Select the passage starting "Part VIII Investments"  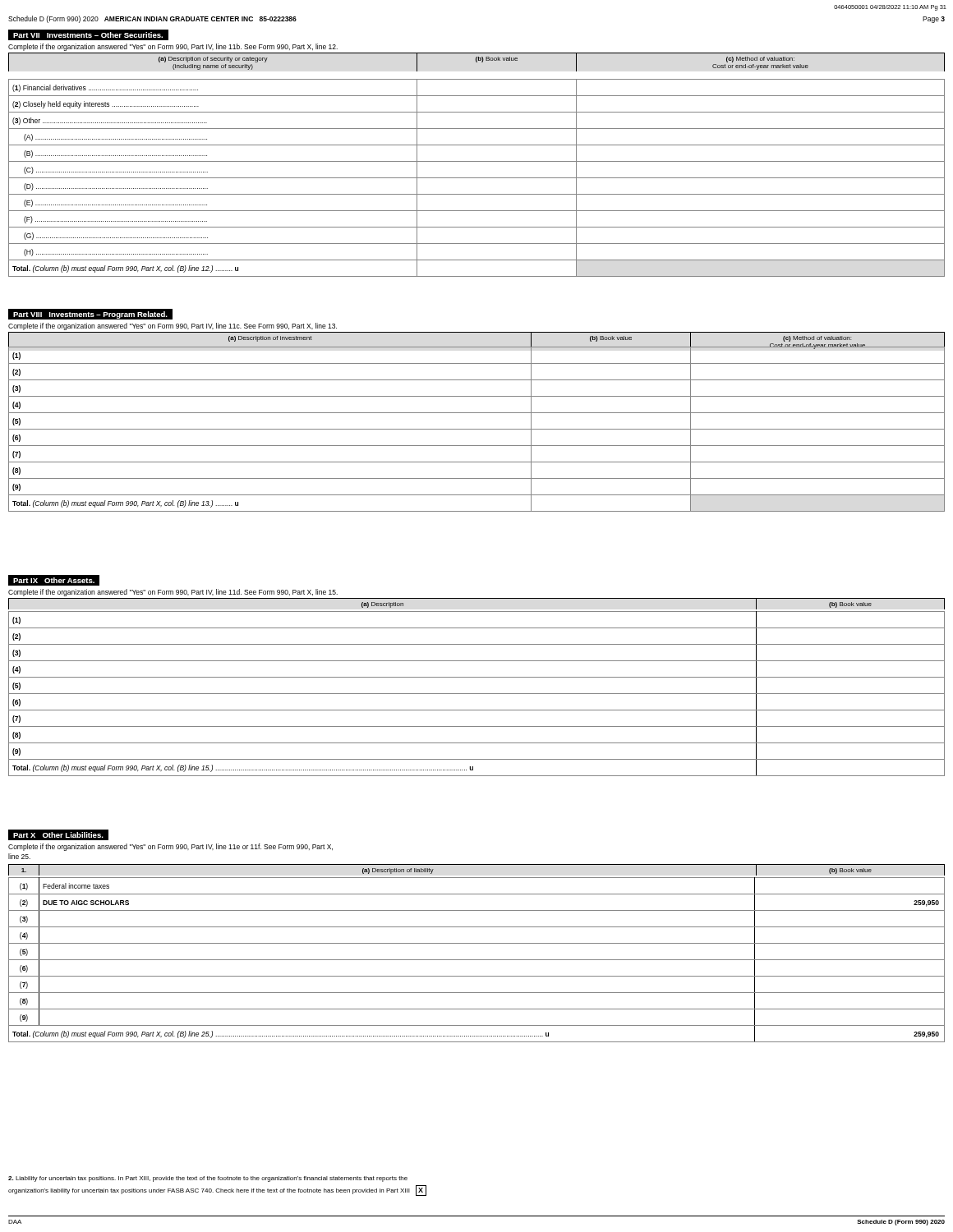click(x=90, y=314)
